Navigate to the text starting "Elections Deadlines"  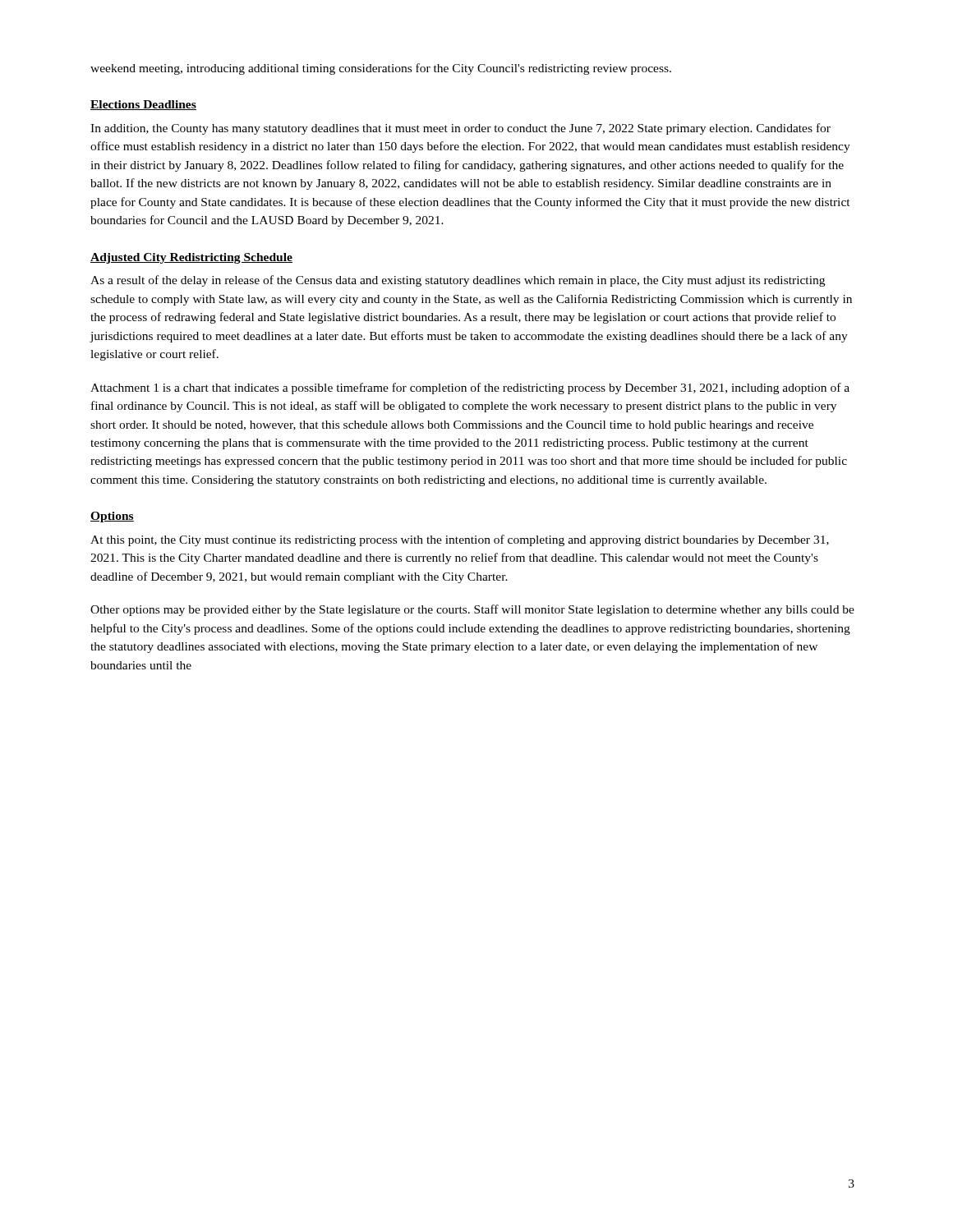click(143, 104)
